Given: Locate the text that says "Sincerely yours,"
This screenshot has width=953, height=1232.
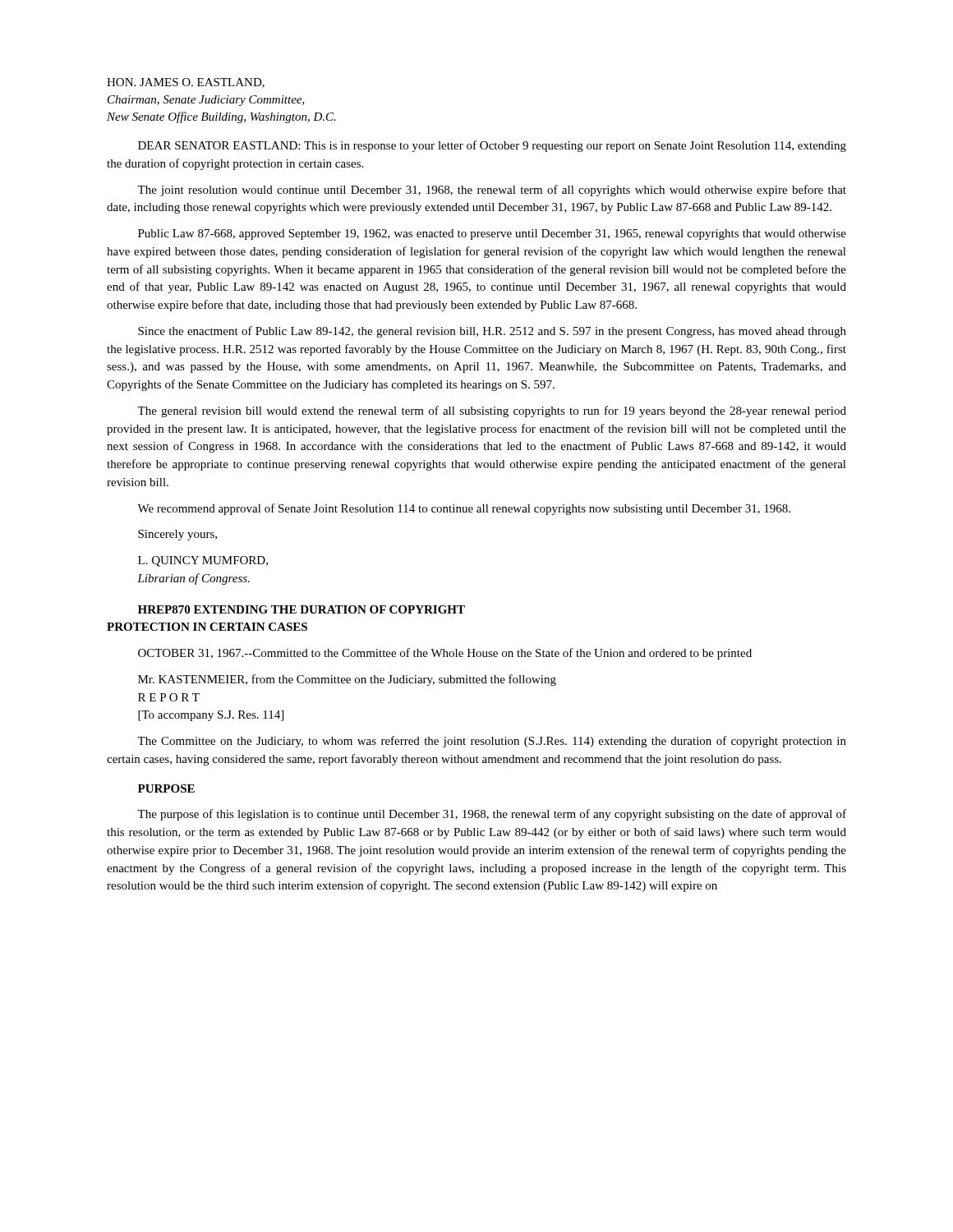Looking at the screenshot, I should [x=177, y=535].
